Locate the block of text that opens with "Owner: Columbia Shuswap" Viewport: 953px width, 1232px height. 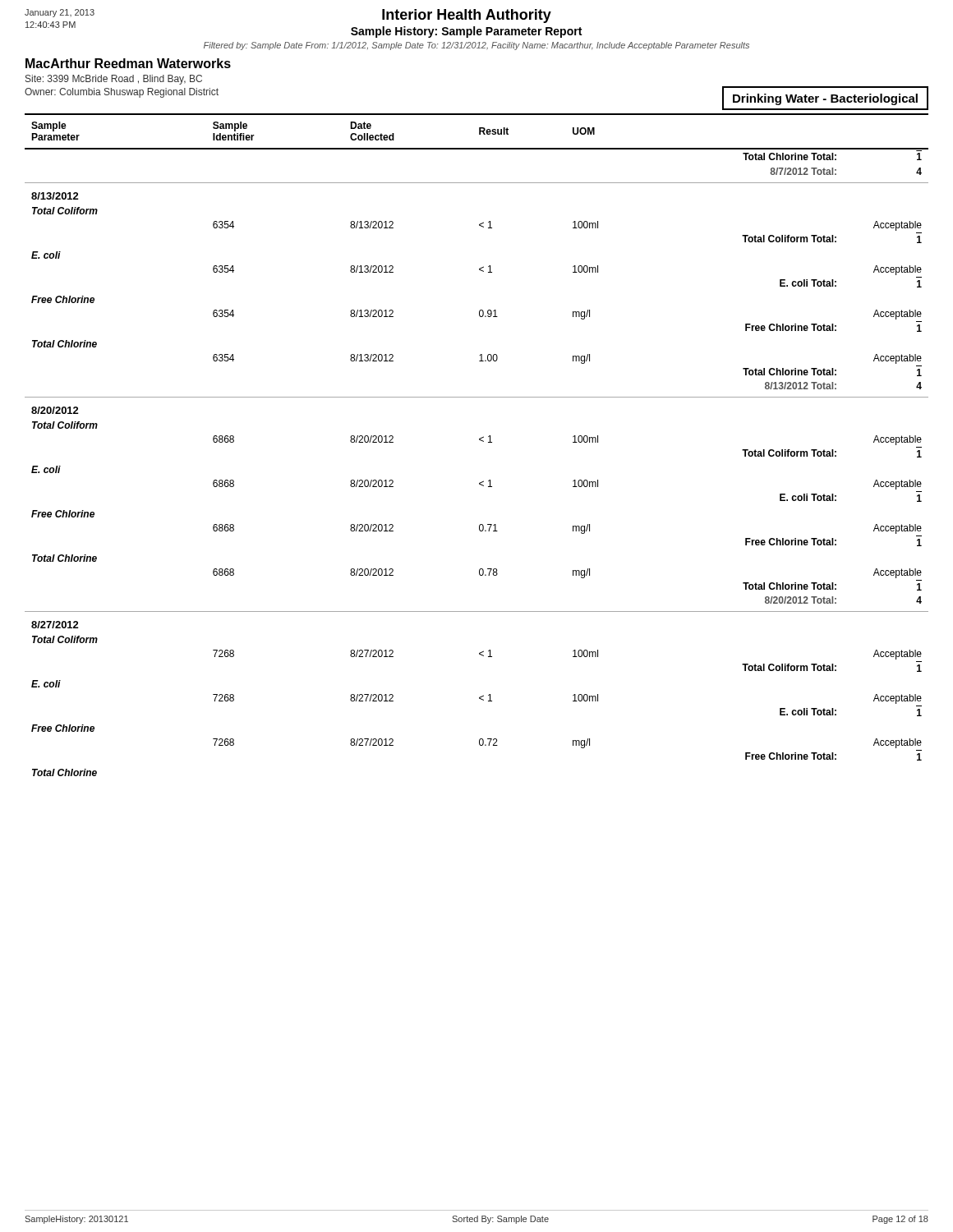[x=122, y=92]
